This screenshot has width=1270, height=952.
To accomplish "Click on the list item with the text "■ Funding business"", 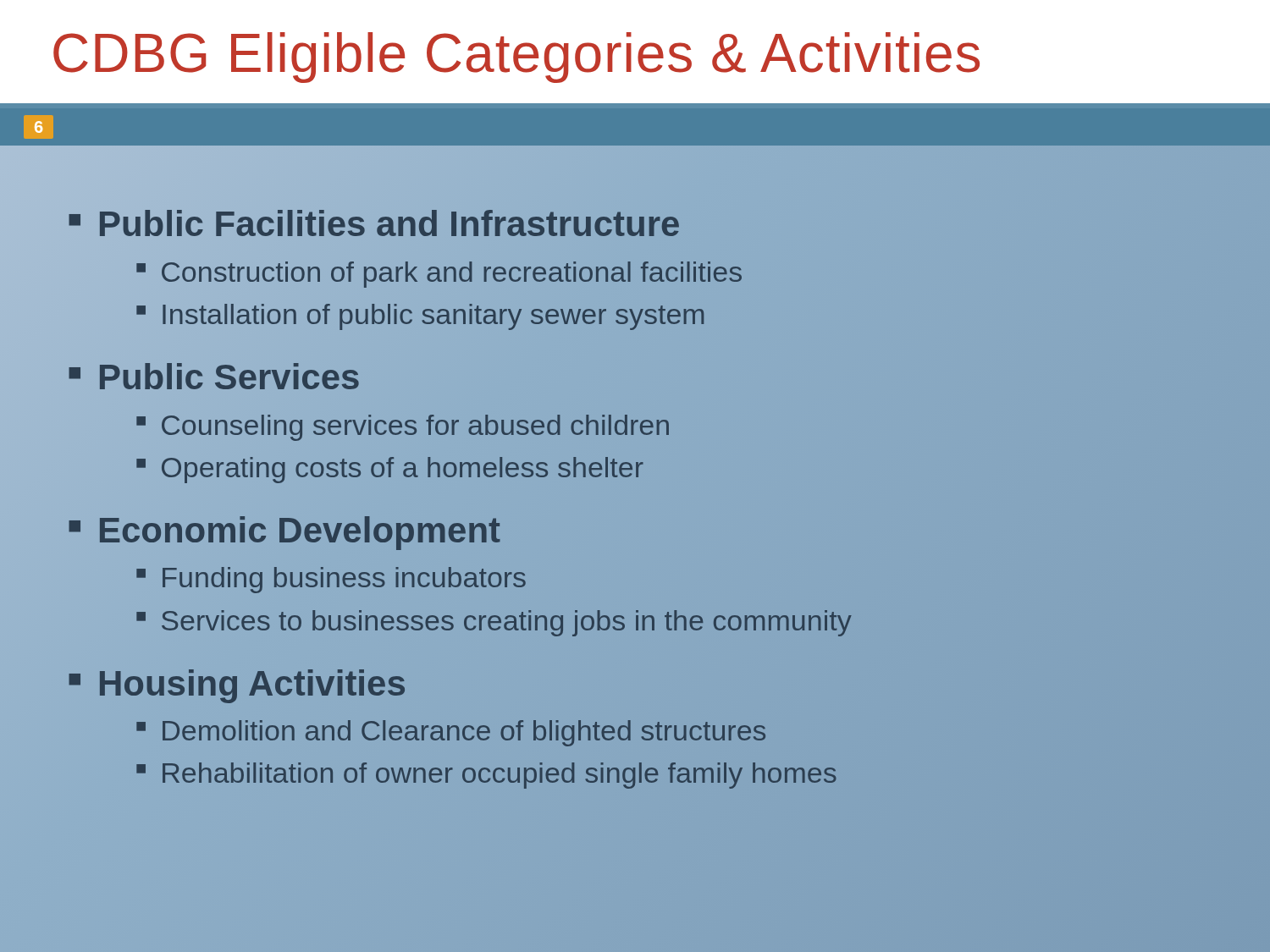I will point(331,577).
